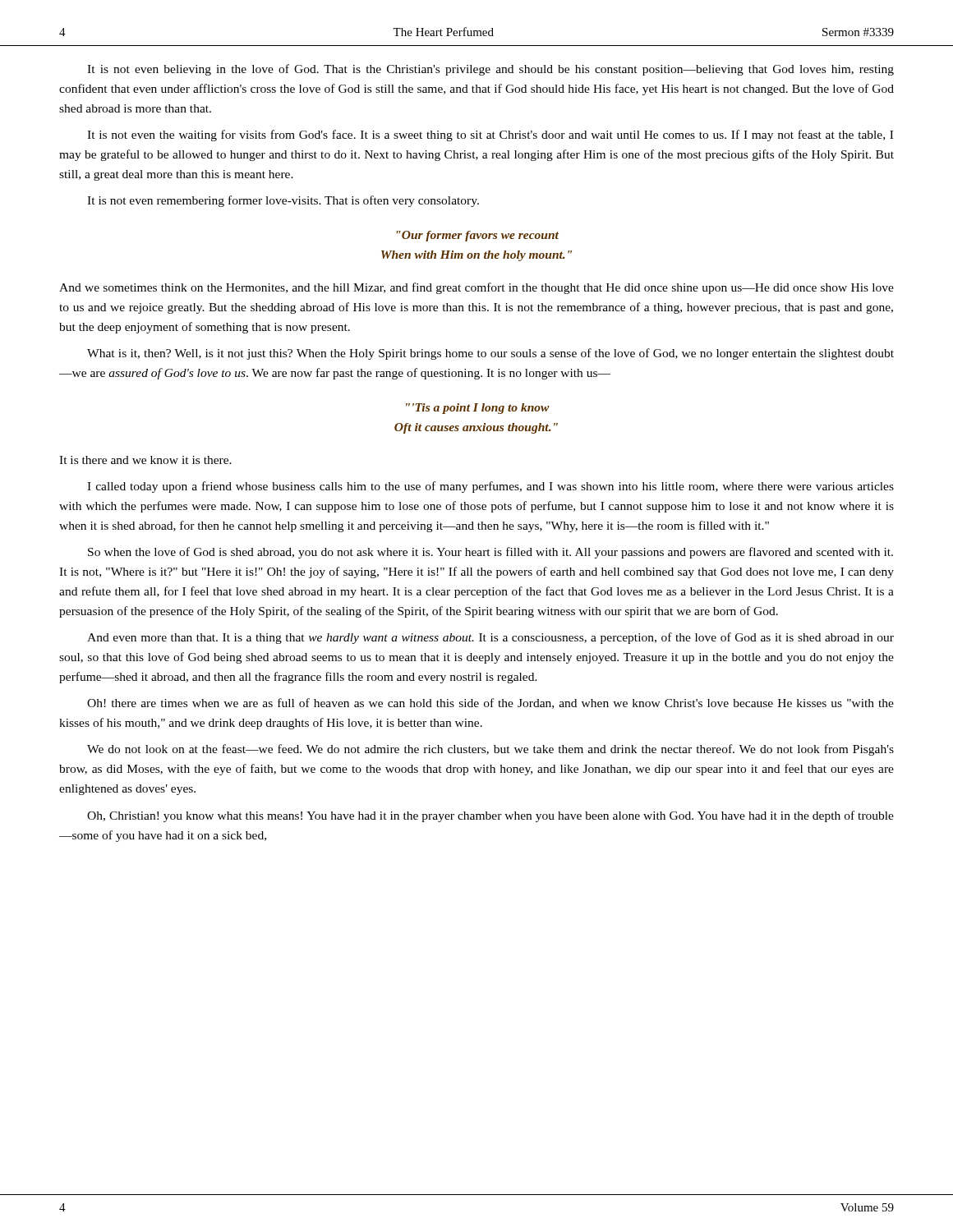Navigate to the region starting "It is not even remembering"
Screen dimensions: 1232x953
click(x=283, y=200)
